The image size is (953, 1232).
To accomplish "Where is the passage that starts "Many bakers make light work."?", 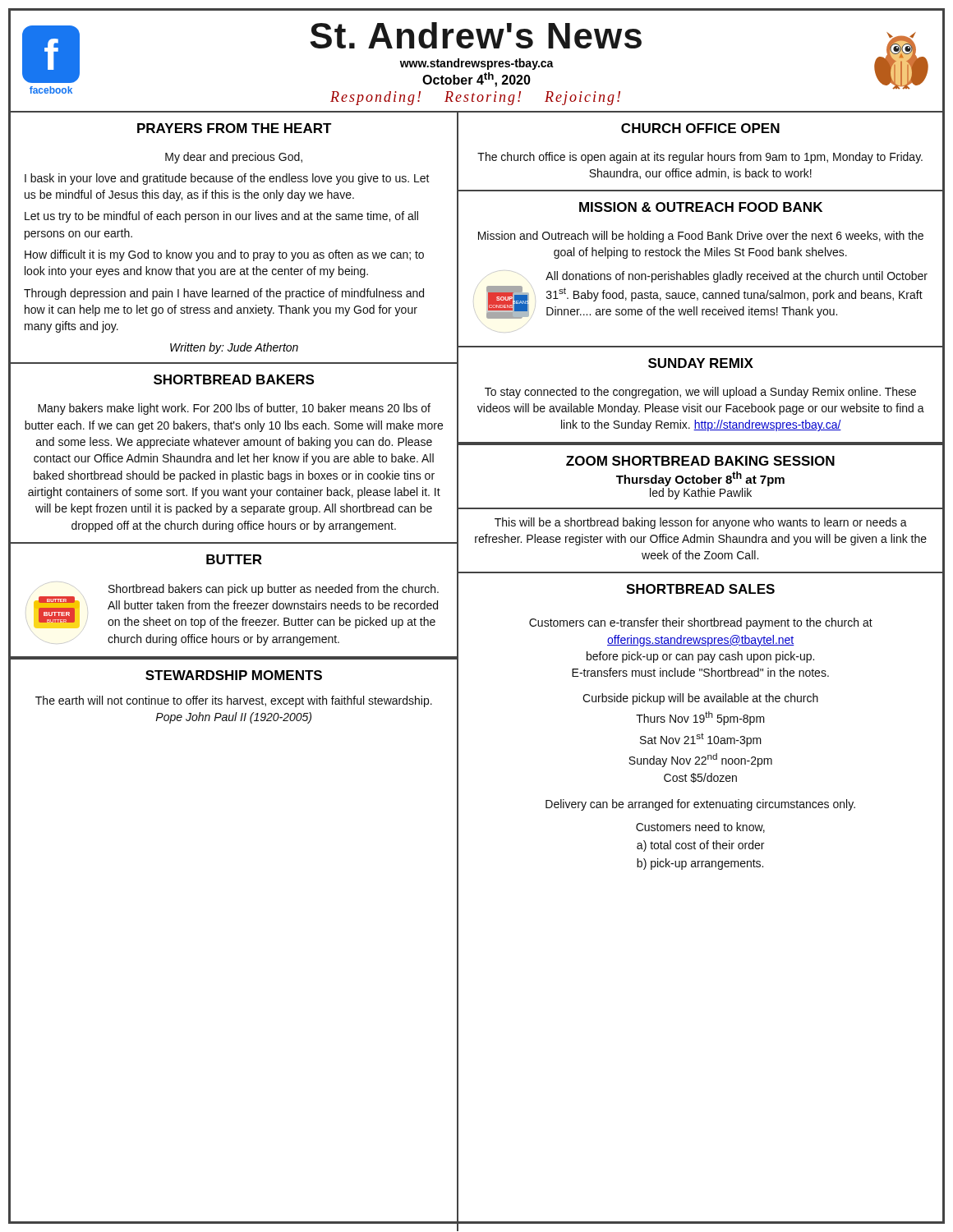I will pyautogui.click(x=234, y=467).
